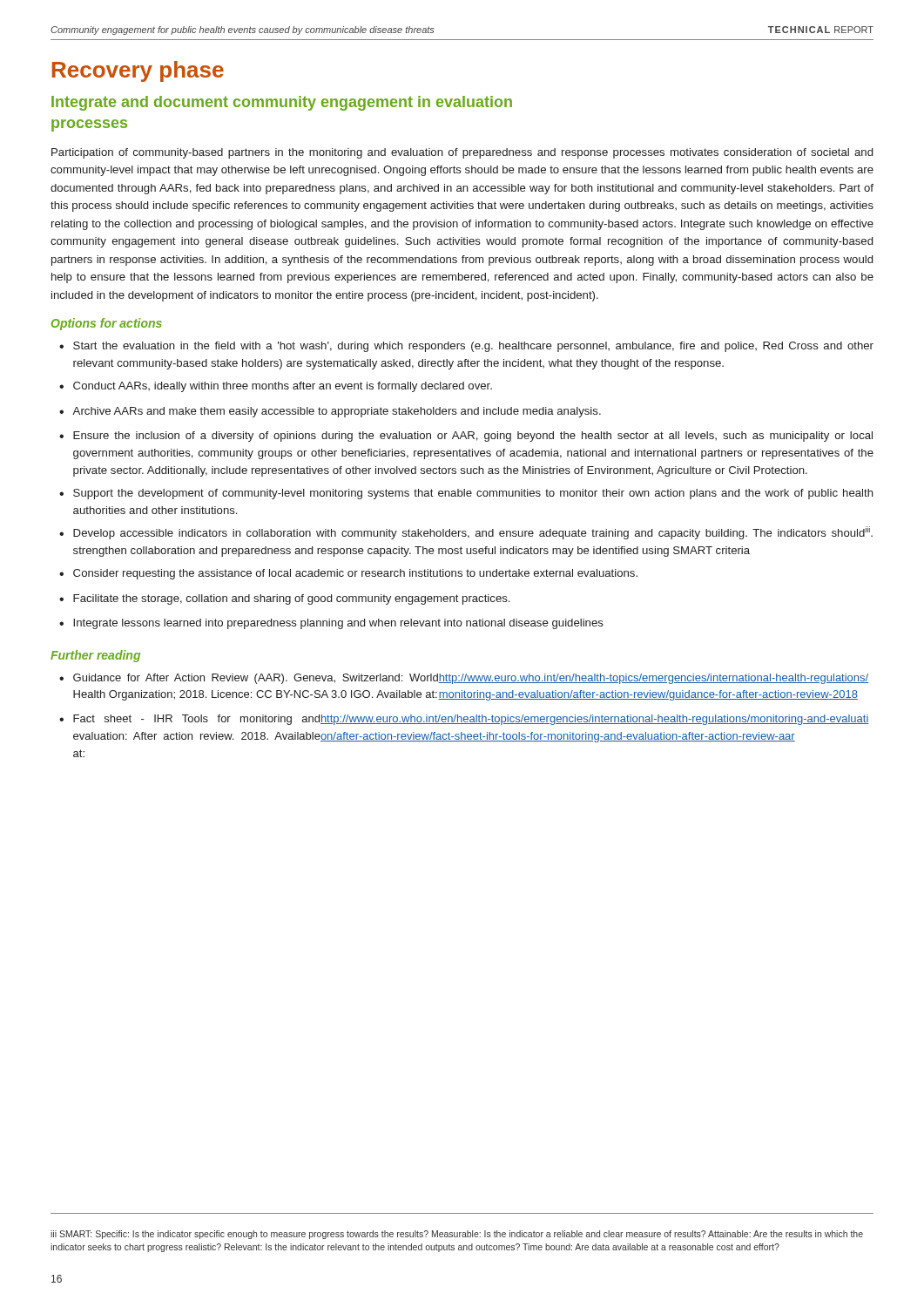Locate the passage starting "Options for actions"

click(x=107, y=324)
